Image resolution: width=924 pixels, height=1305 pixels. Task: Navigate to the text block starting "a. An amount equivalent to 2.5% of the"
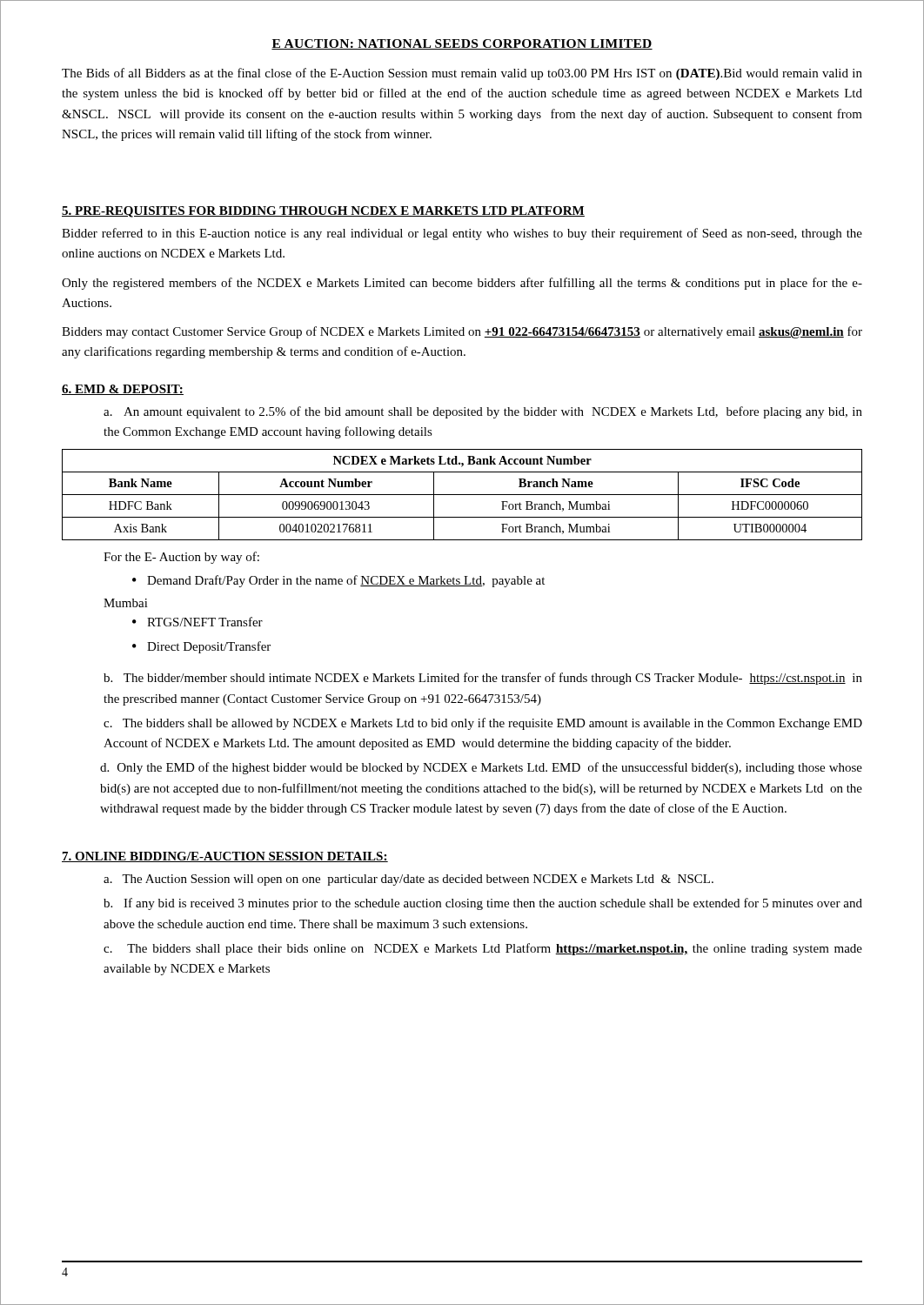tap(483, 421)
